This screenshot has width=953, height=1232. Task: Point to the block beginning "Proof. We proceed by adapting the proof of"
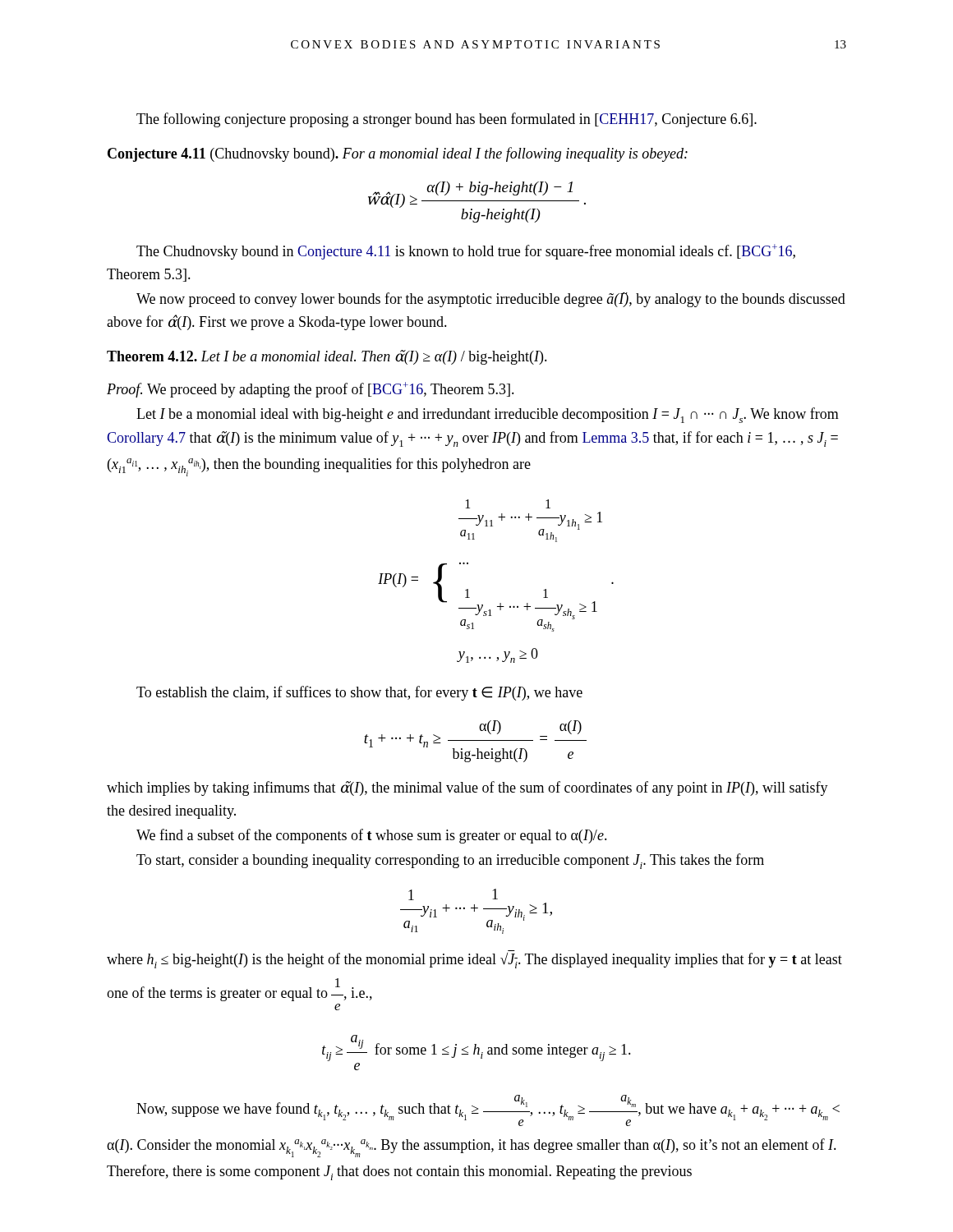pyautogui.click(x=476, y=389)
